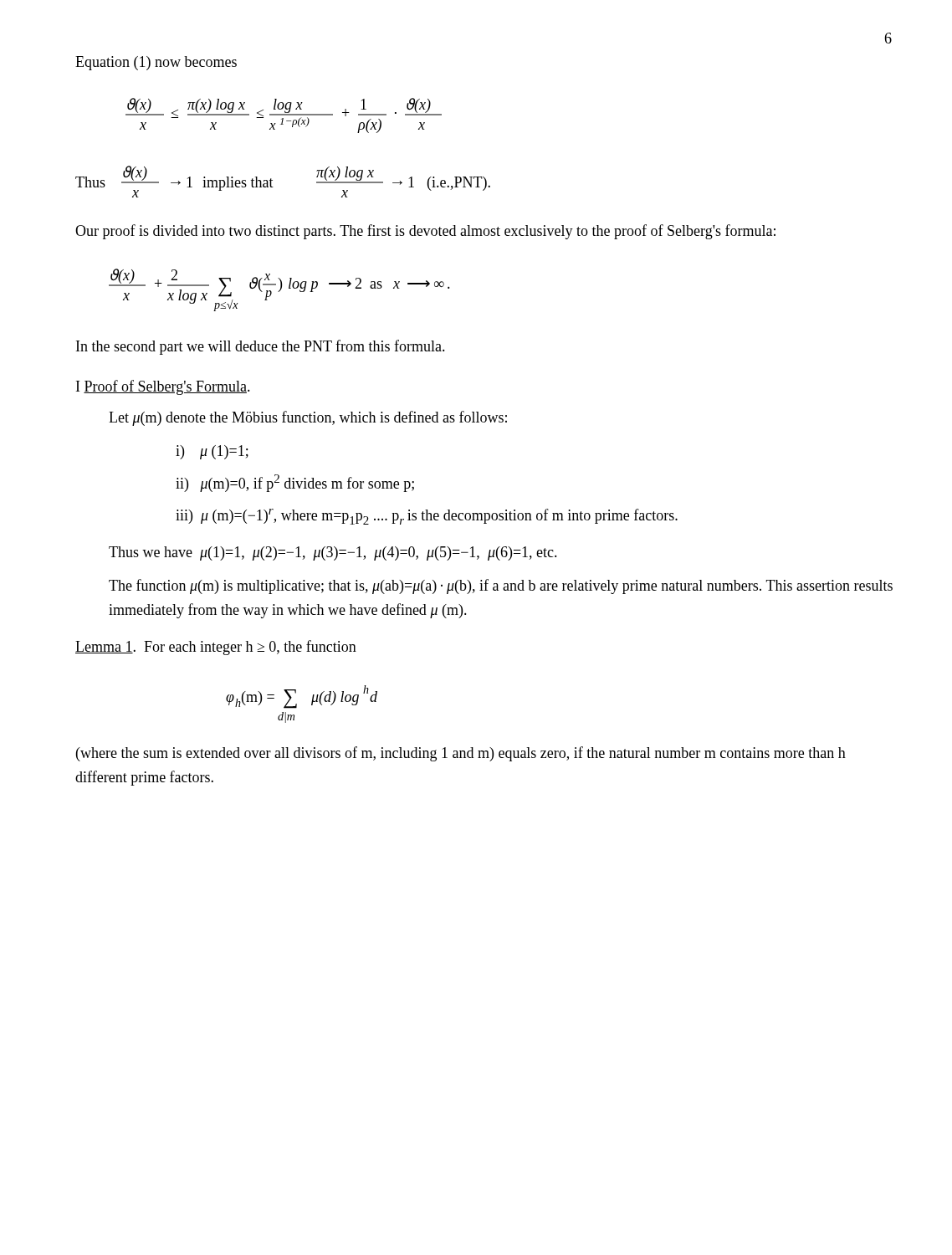Image resolution: width=952 pixels, height=1255 pixels.
Task: Point to the block beginning "In the second part we"
Action: tap(260, 347)
